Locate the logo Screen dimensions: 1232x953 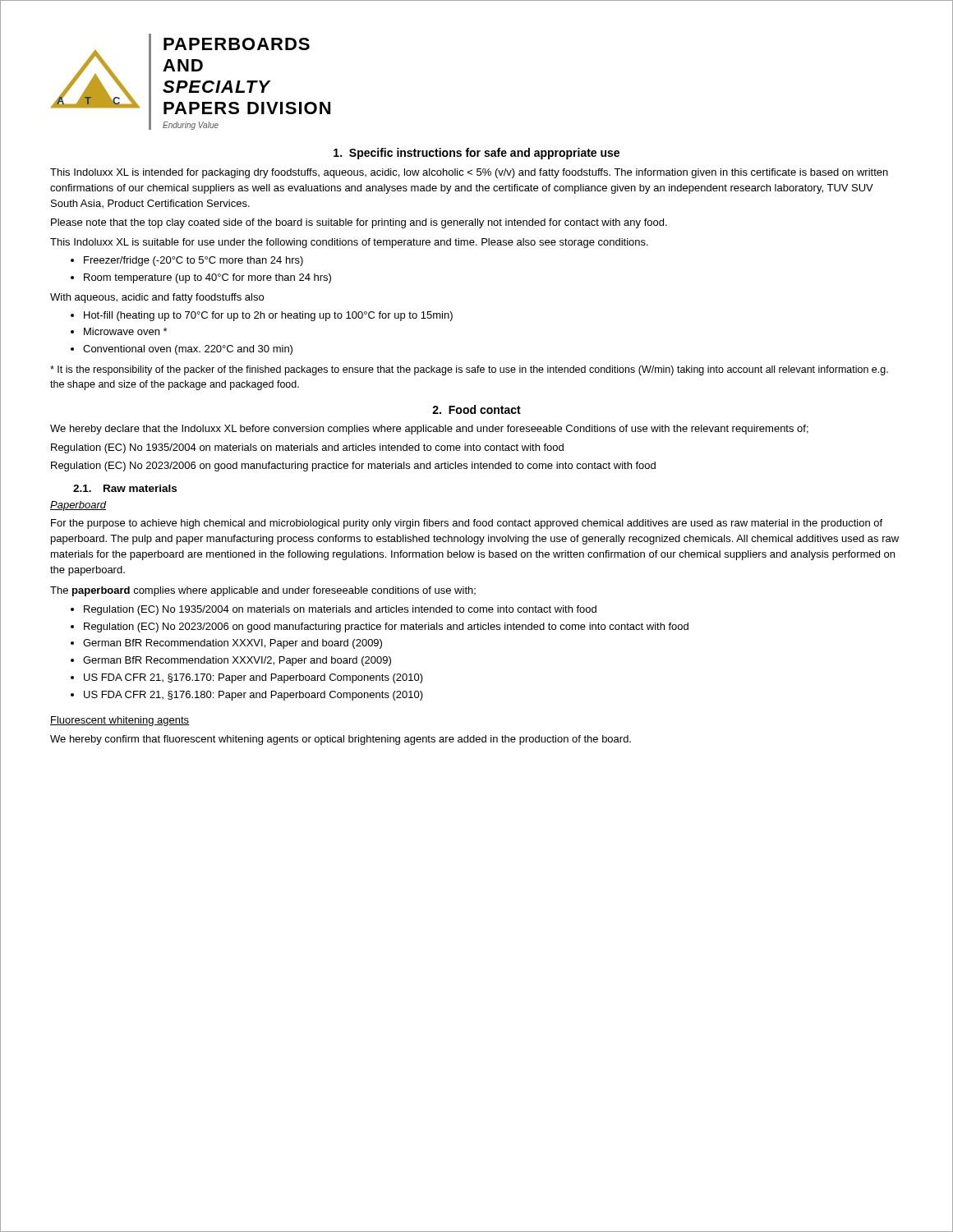coord(476,82)
